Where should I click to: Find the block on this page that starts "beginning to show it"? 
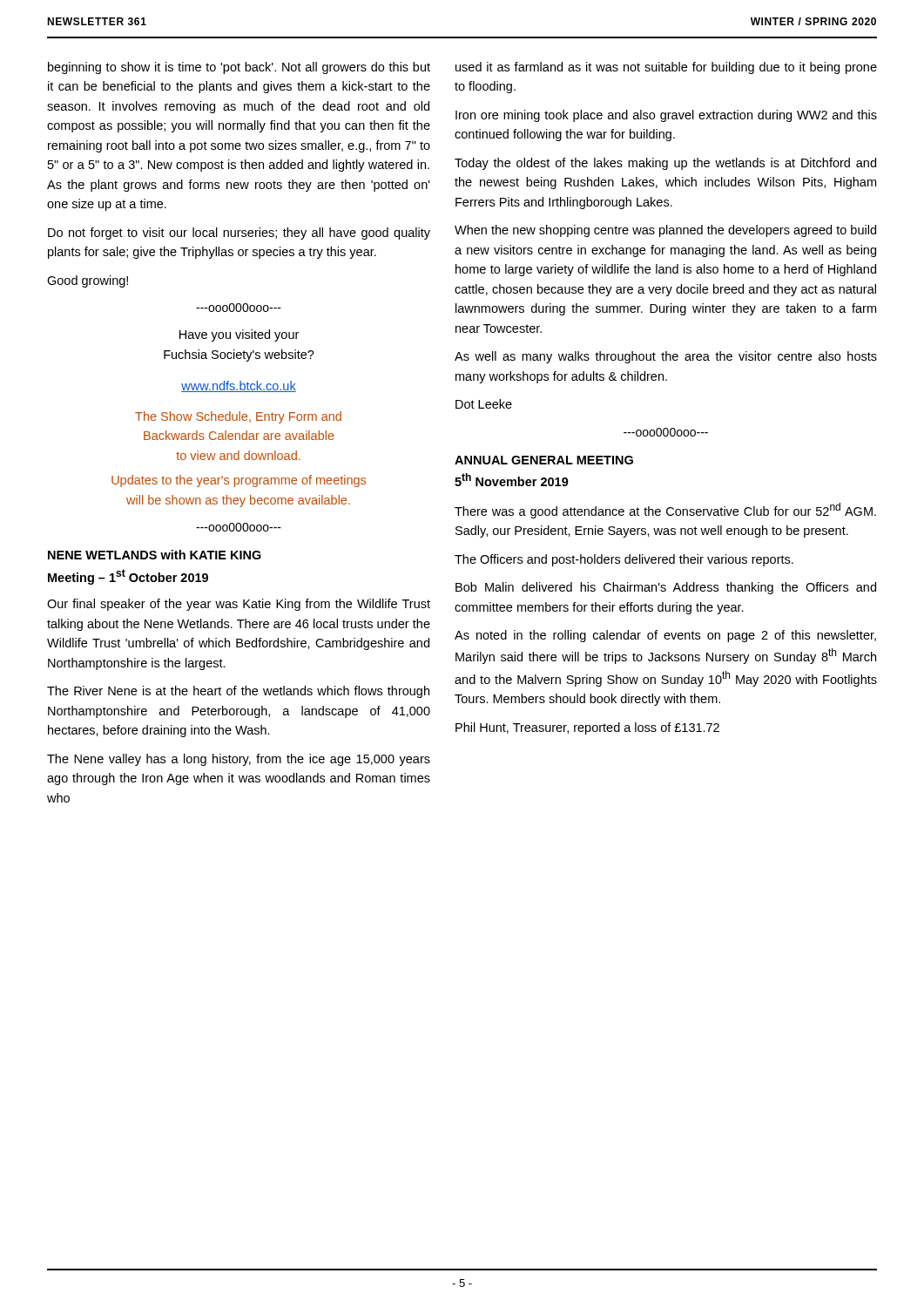tap(239, 136)
